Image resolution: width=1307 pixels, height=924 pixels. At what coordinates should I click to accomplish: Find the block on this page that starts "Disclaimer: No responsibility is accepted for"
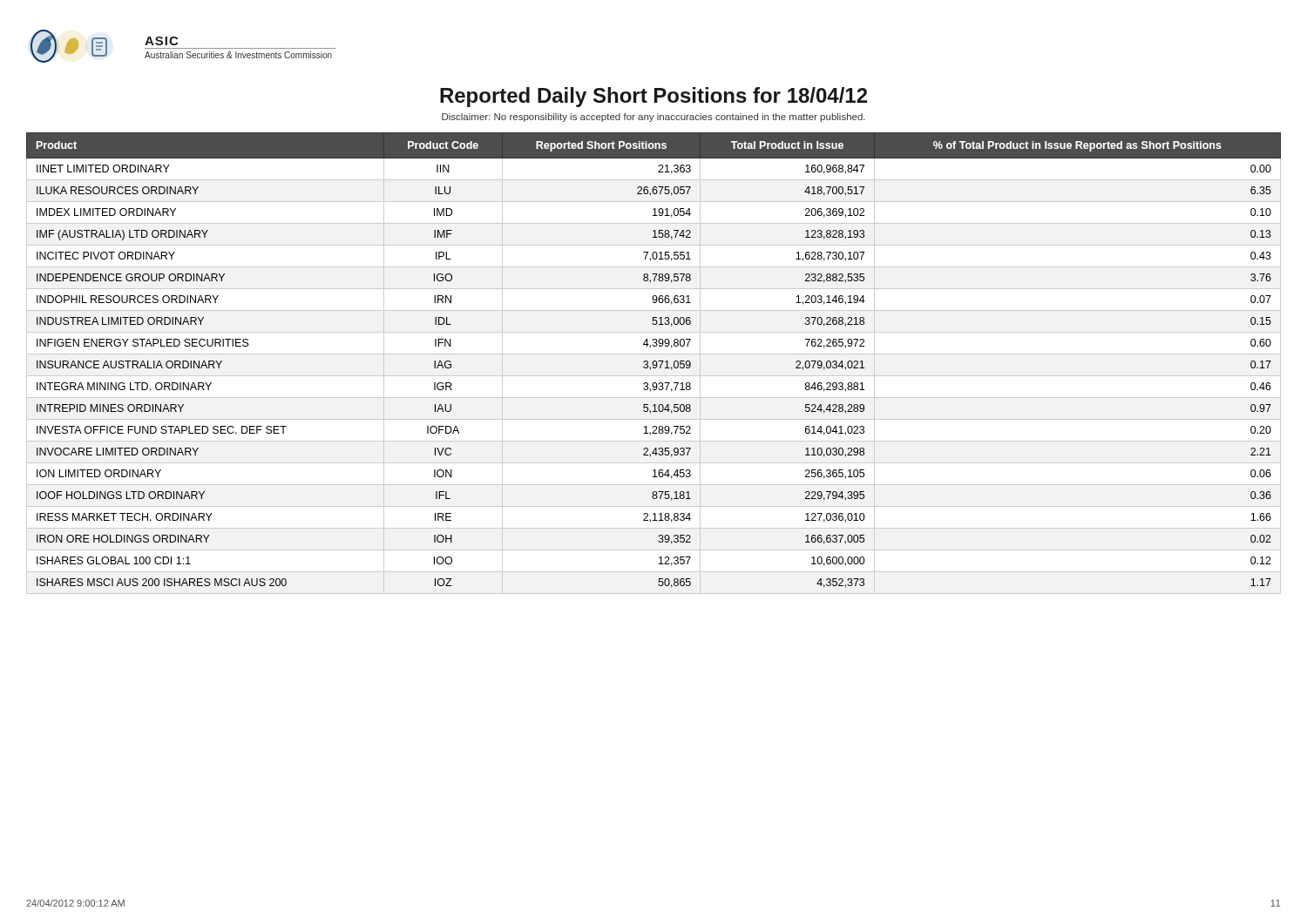click(x=654, y=117)
